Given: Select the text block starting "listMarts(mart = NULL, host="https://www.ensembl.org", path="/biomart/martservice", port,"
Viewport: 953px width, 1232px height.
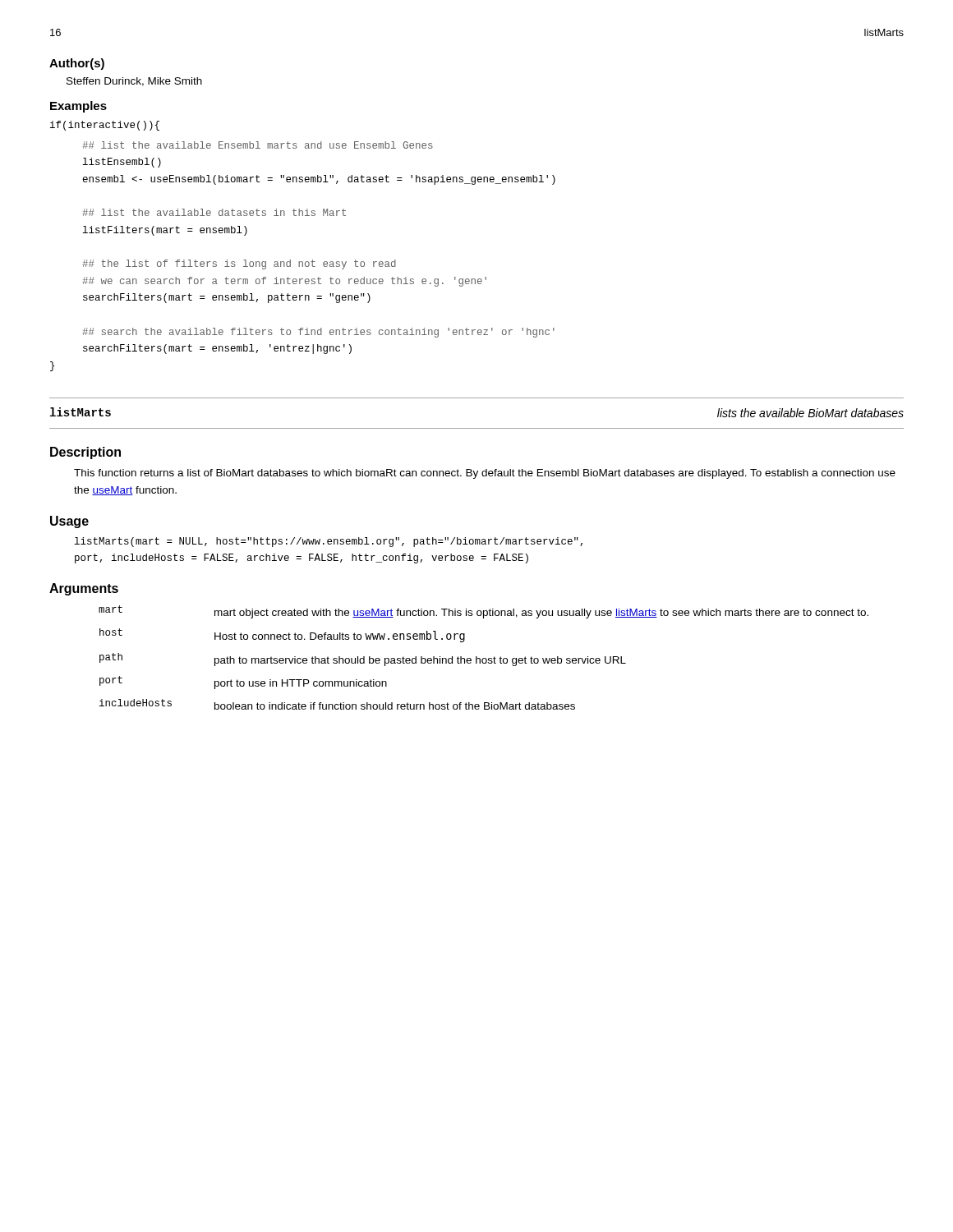Looking at the screenshot, I should point(330,550).
